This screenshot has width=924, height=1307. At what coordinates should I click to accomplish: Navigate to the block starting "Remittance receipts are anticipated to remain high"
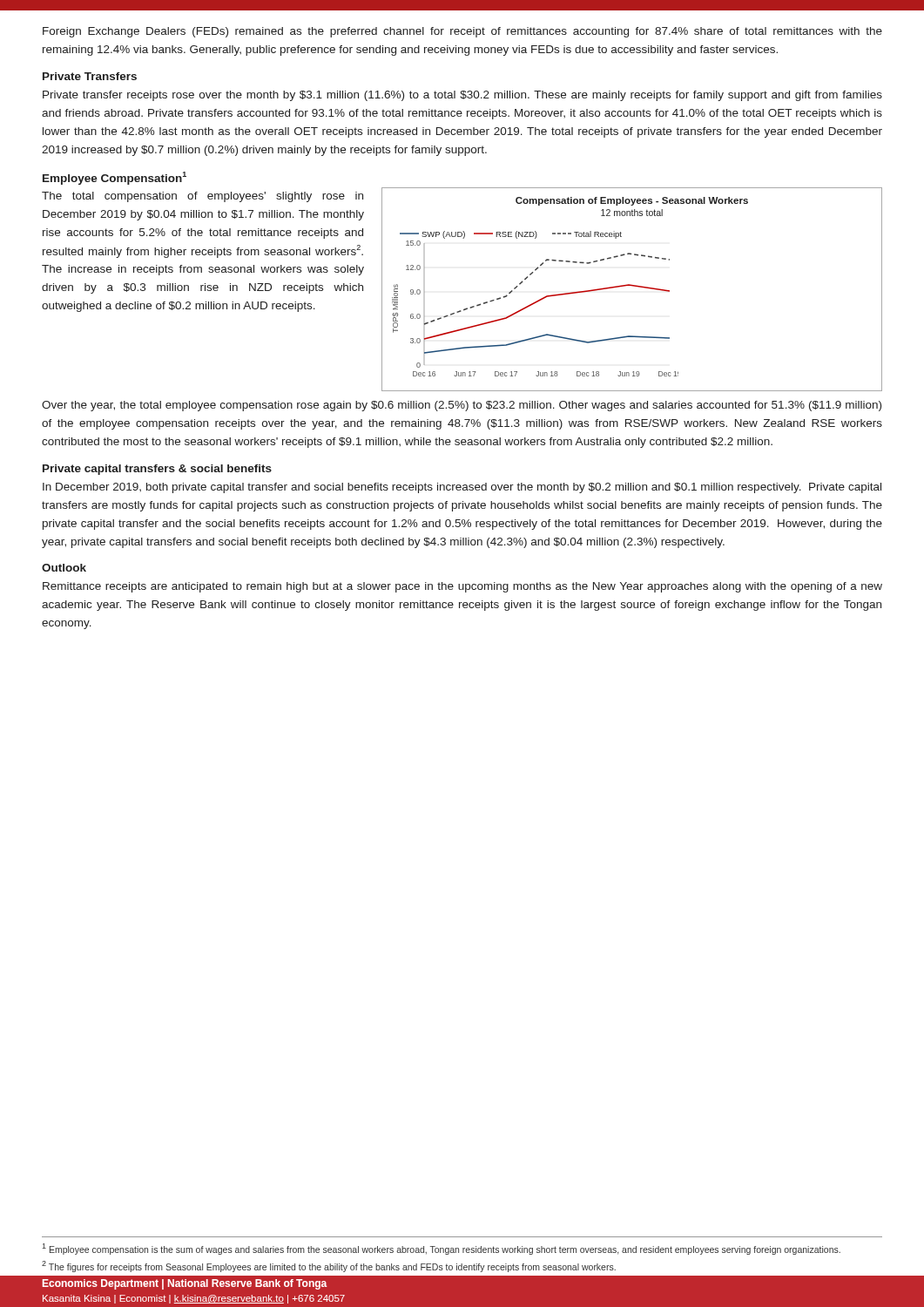(462, 605)
